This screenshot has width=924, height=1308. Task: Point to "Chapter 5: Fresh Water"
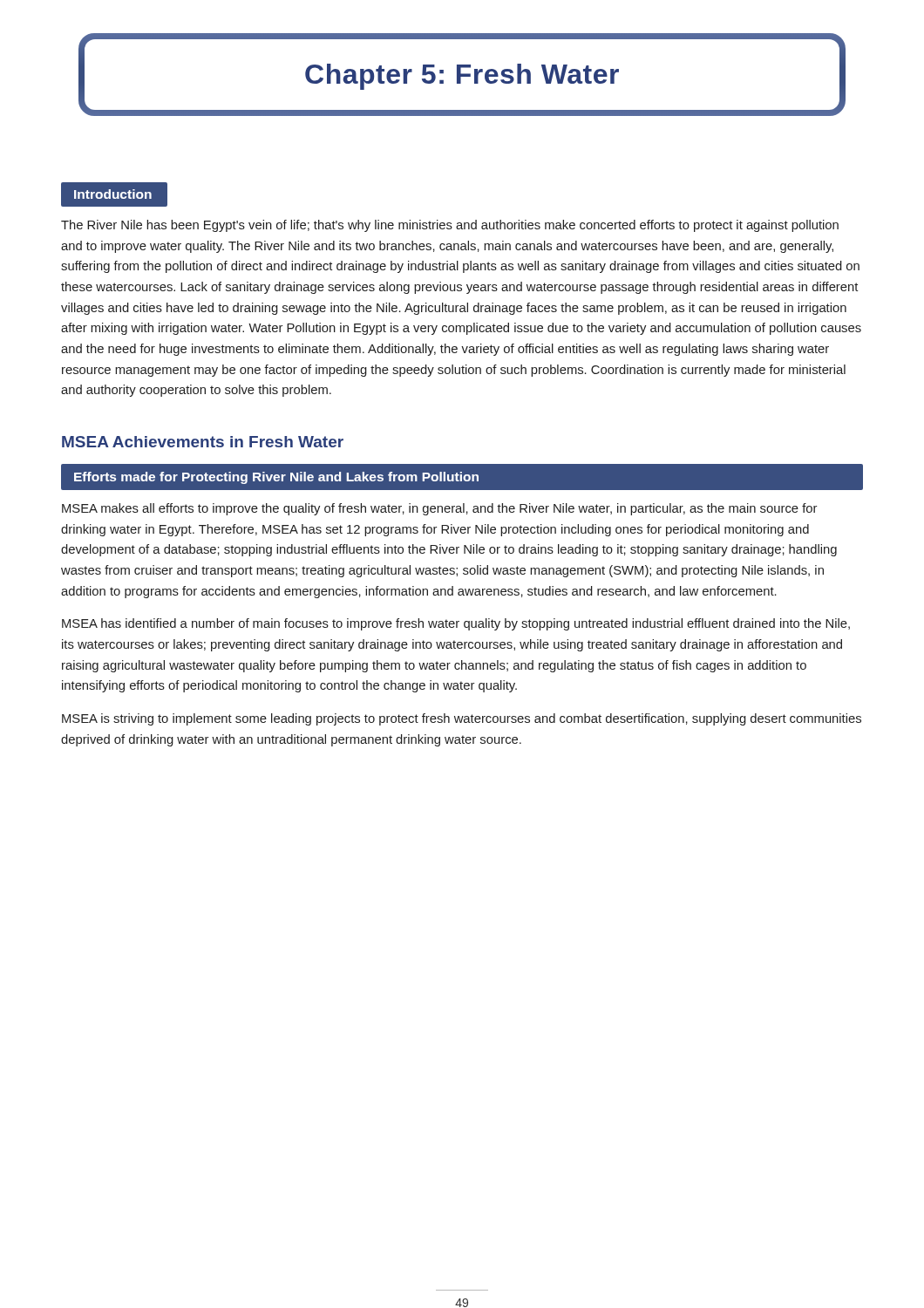(x=462, y=75)
